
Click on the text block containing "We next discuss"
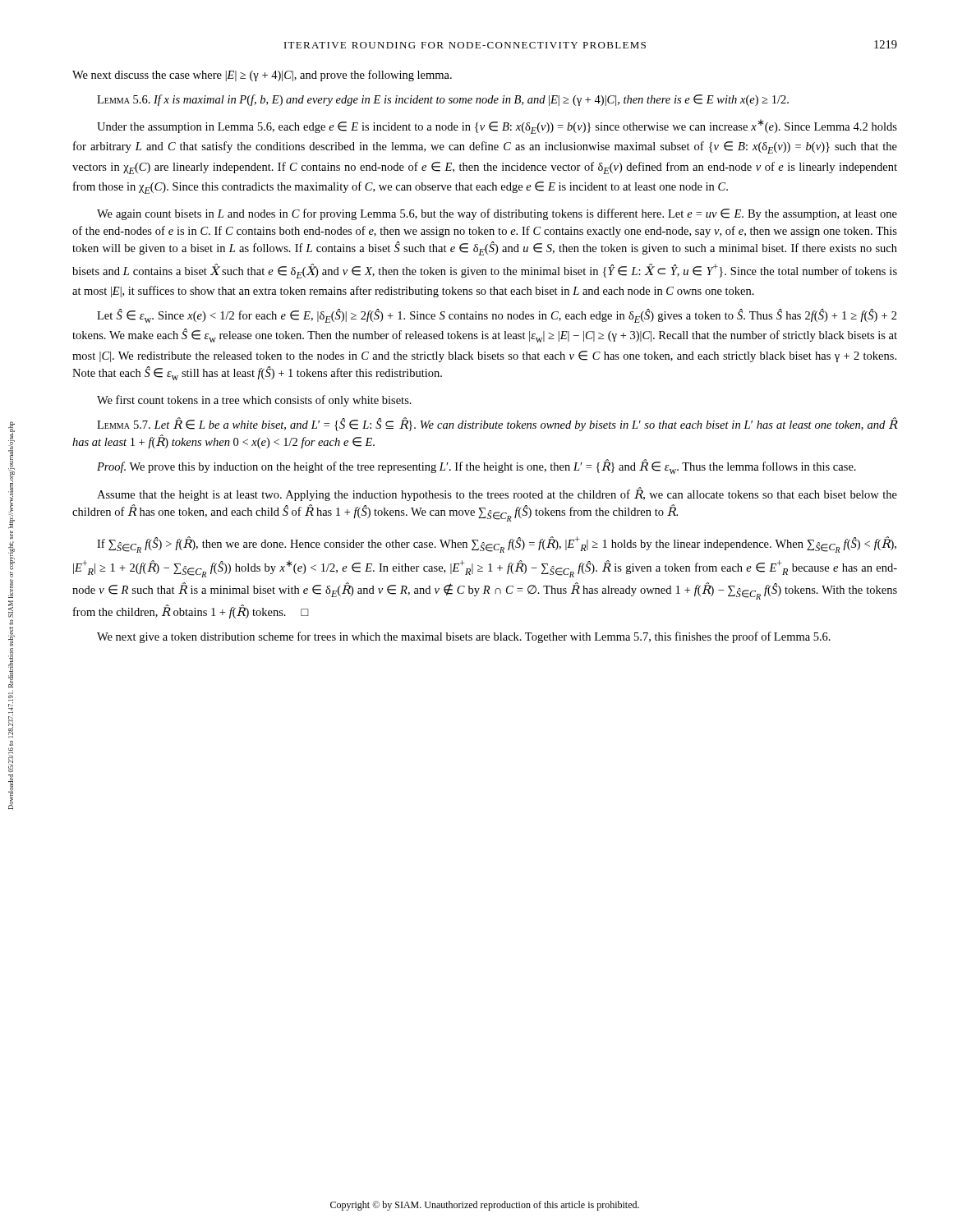click(262, 75)
